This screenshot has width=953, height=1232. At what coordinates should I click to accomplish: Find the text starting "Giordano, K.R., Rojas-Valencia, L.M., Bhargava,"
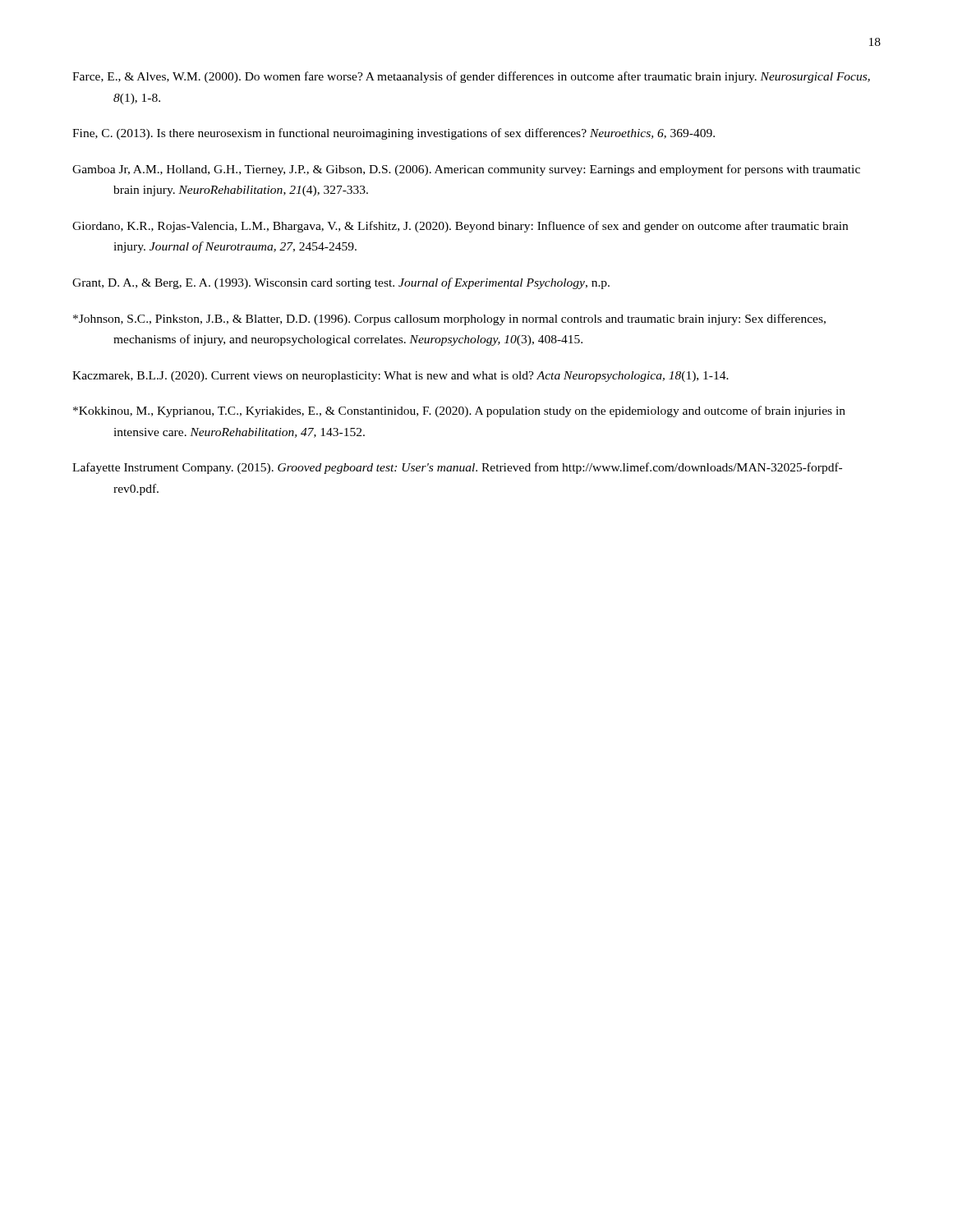460,236
